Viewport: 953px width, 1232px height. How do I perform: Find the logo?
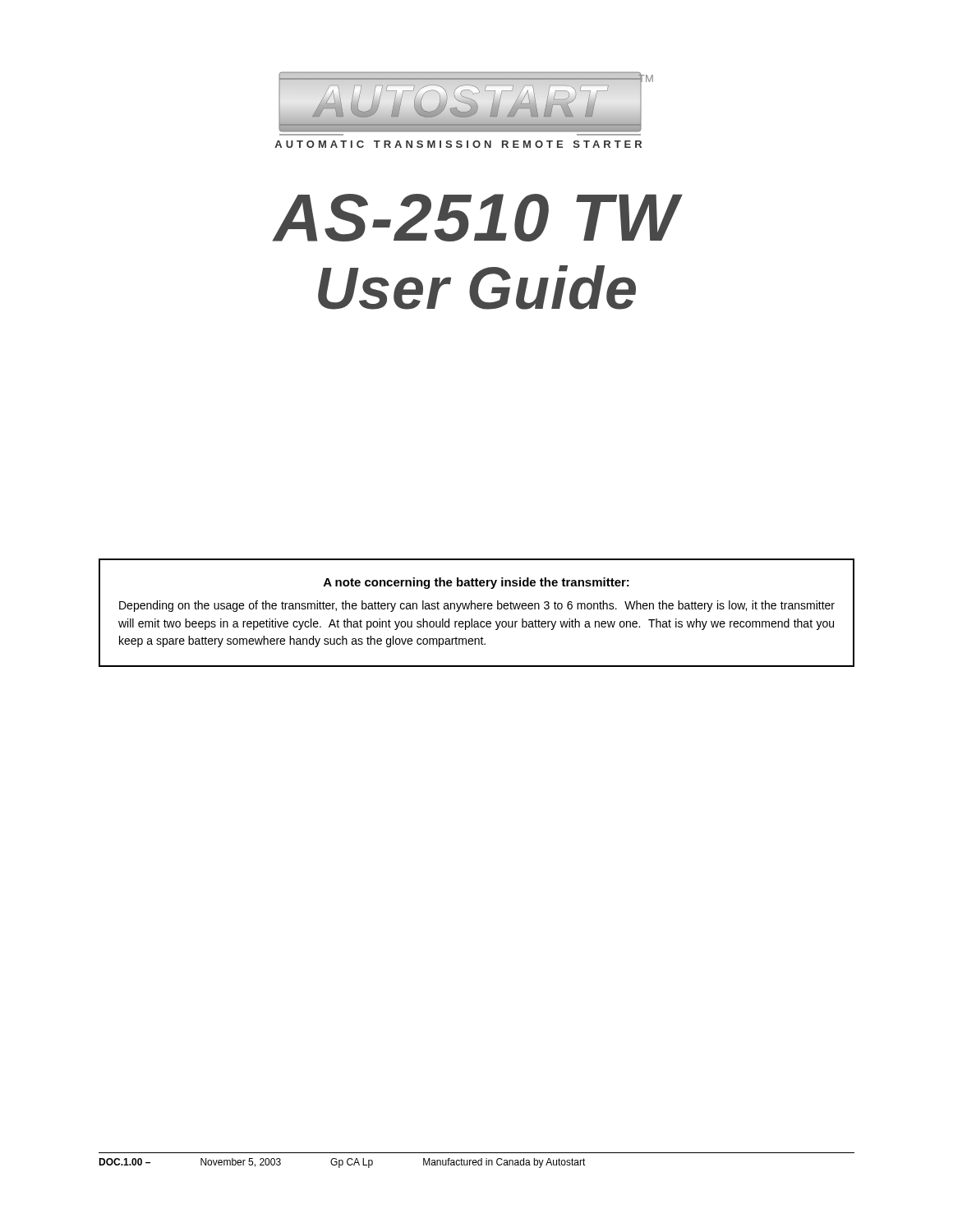(x=476, y=117)
